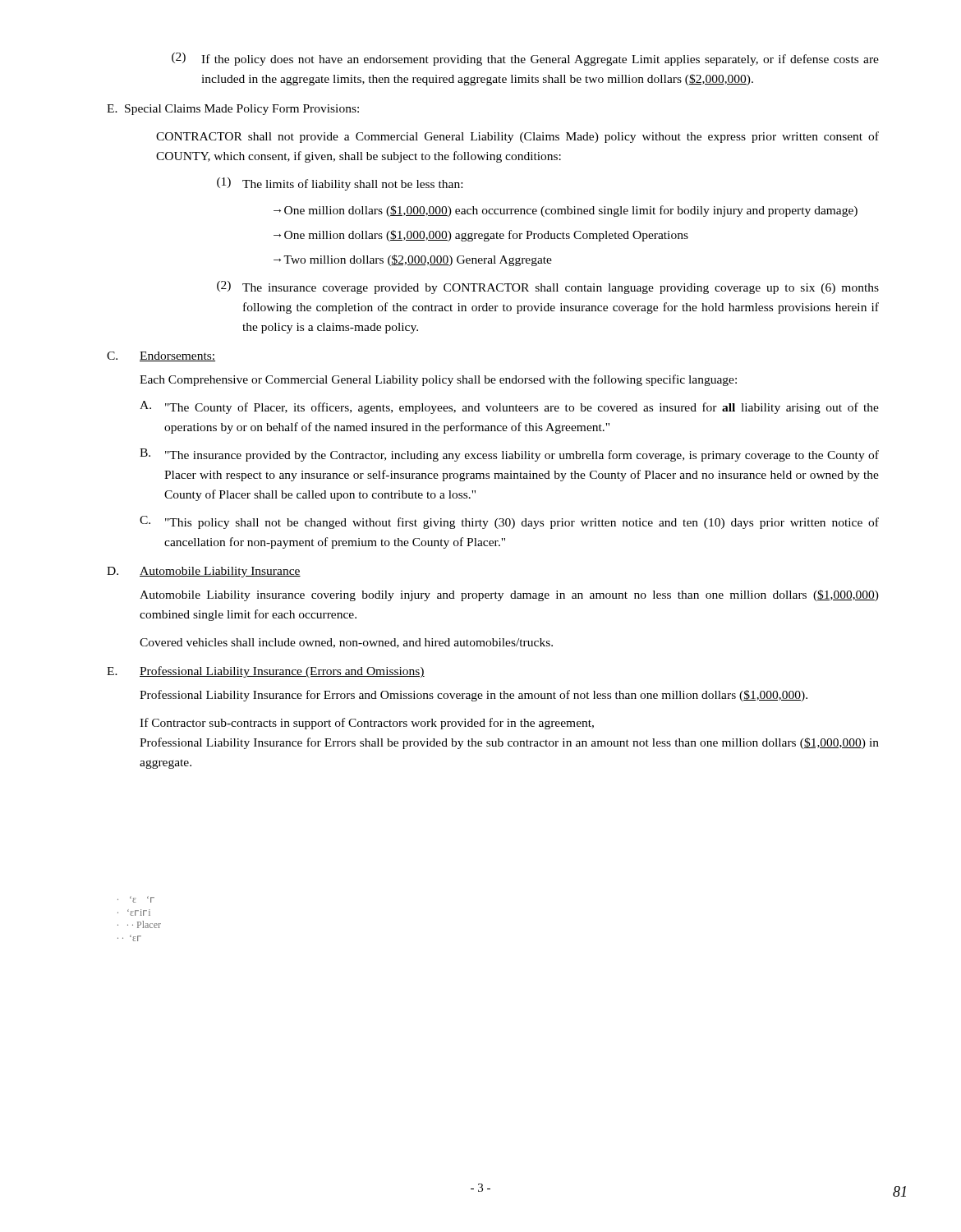Screen dimensions: 1232x961
Task: Point to the passage starting "(1) The limits"
Action: pyautogui.click(x=340, y=184)
